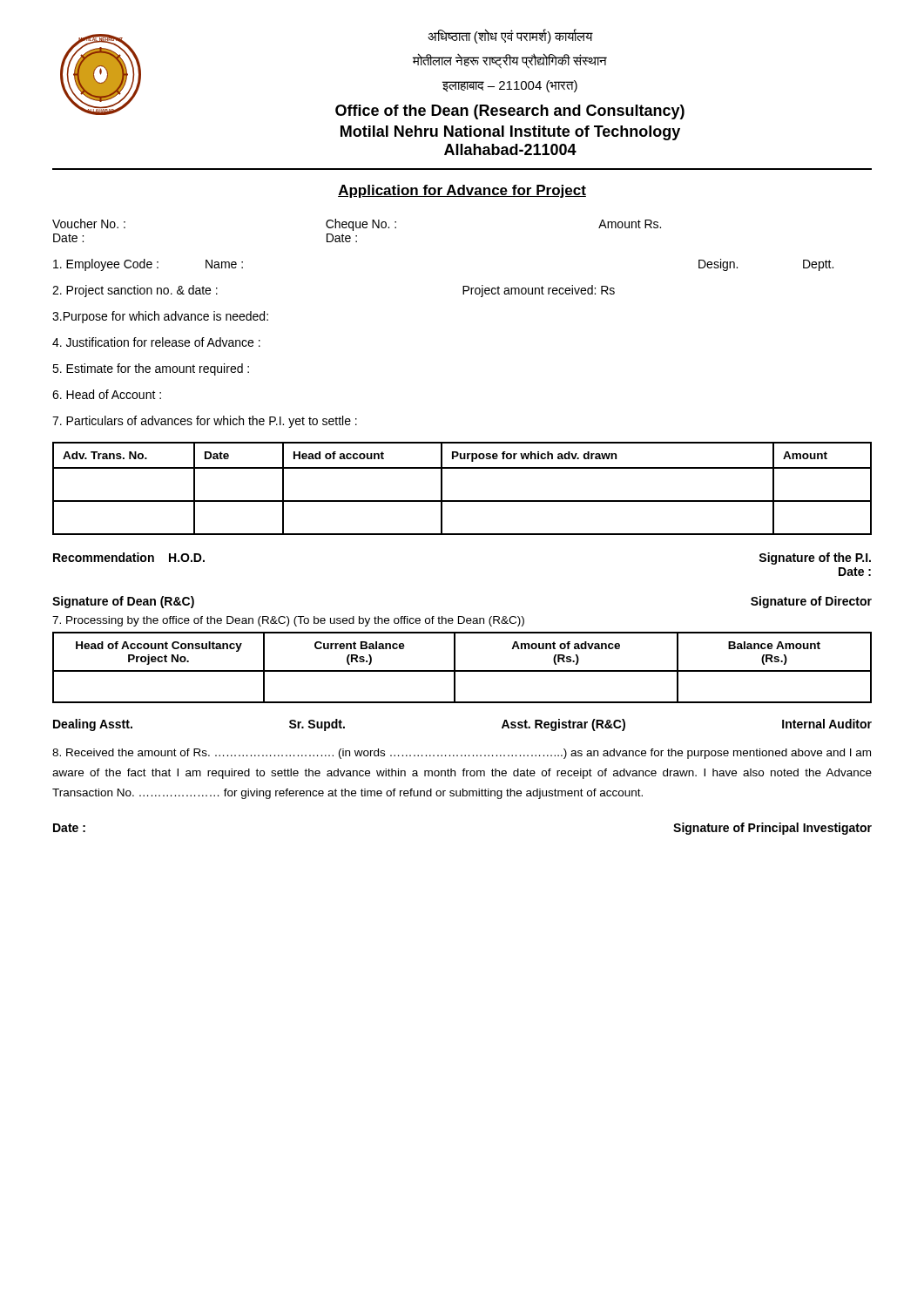
Task: Click the passage that begins "Processing by the office of the"
Action: pyautogui.click(x=289, y=620)
